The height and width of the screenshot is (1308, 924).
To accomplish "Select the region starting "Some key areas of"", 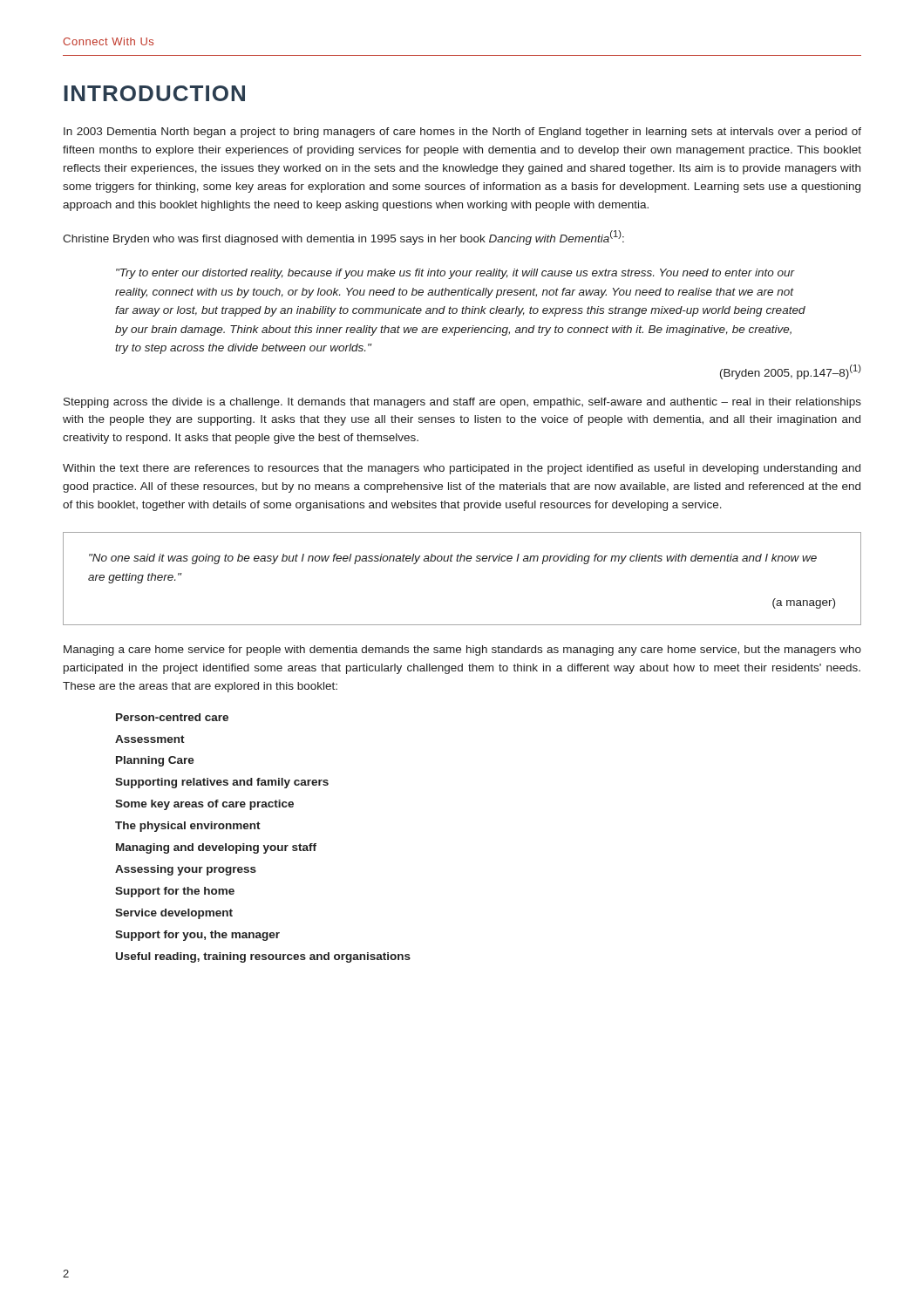I will 205,804.
